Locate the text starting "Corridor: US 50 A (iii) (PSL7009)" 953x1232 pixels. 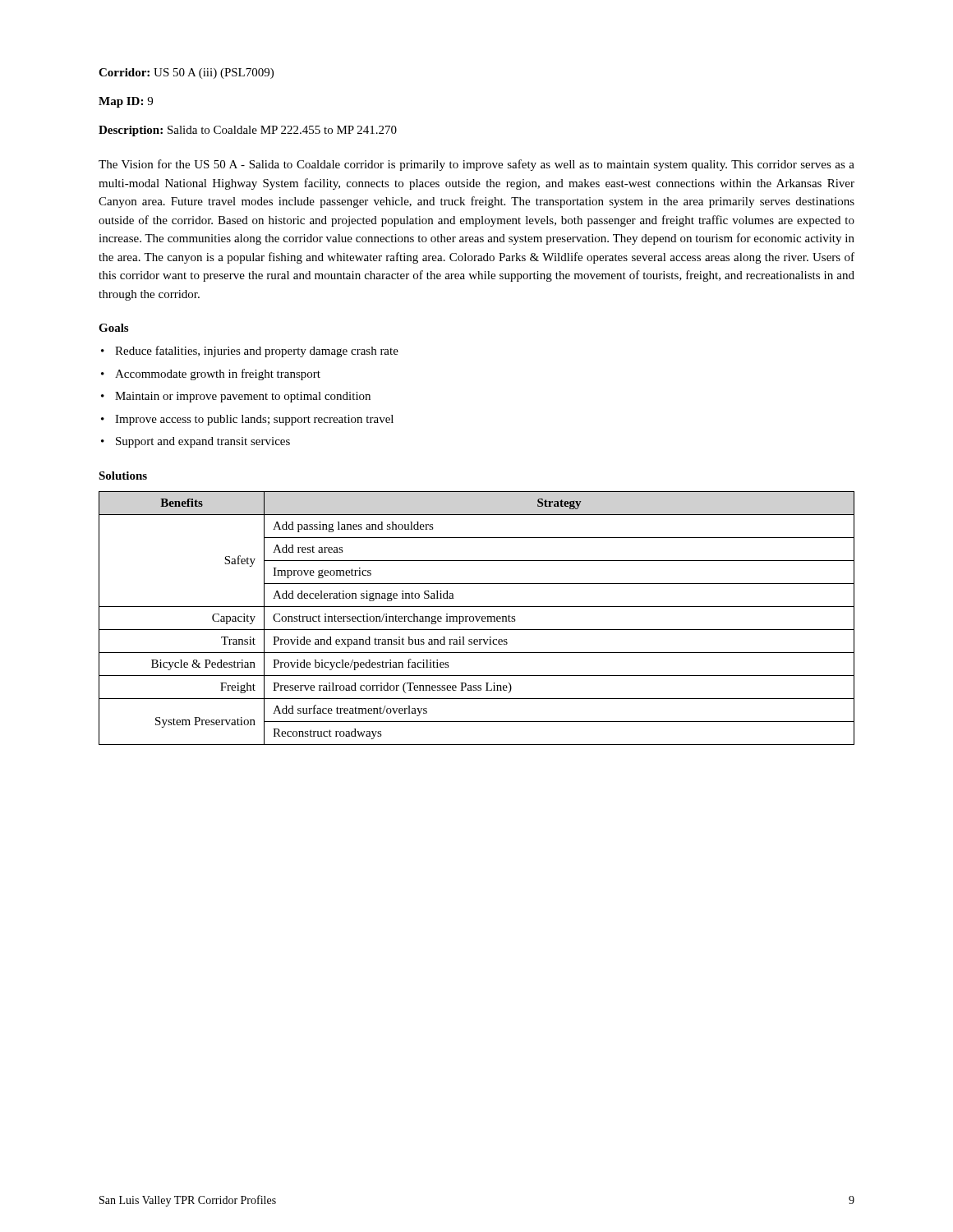[186, 72]
